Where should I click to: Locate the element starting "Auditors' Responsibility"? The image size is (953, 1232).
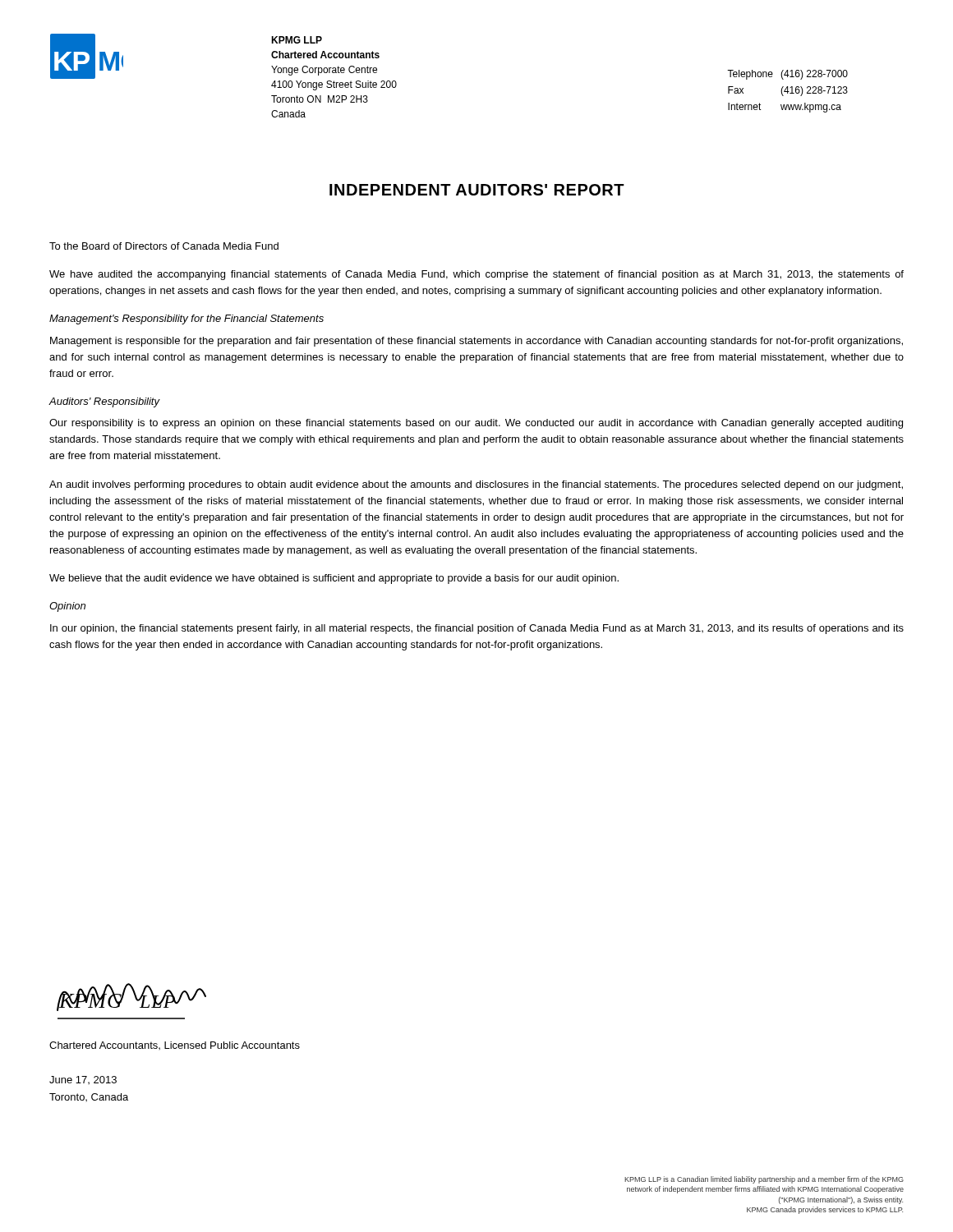coord(104,401)
